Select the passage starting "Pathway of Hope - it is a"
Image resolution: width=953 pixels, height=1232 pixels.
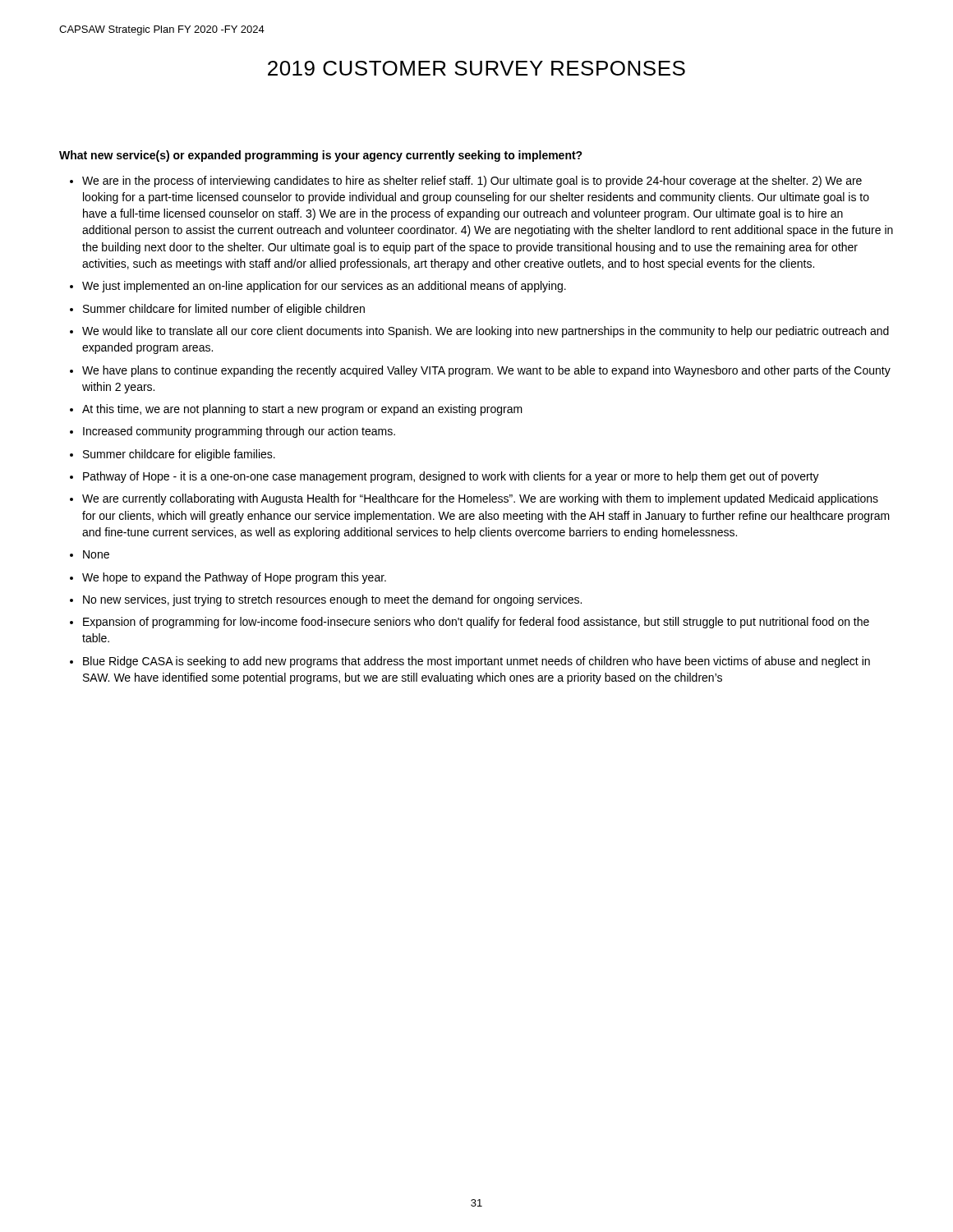coord(450,476)
